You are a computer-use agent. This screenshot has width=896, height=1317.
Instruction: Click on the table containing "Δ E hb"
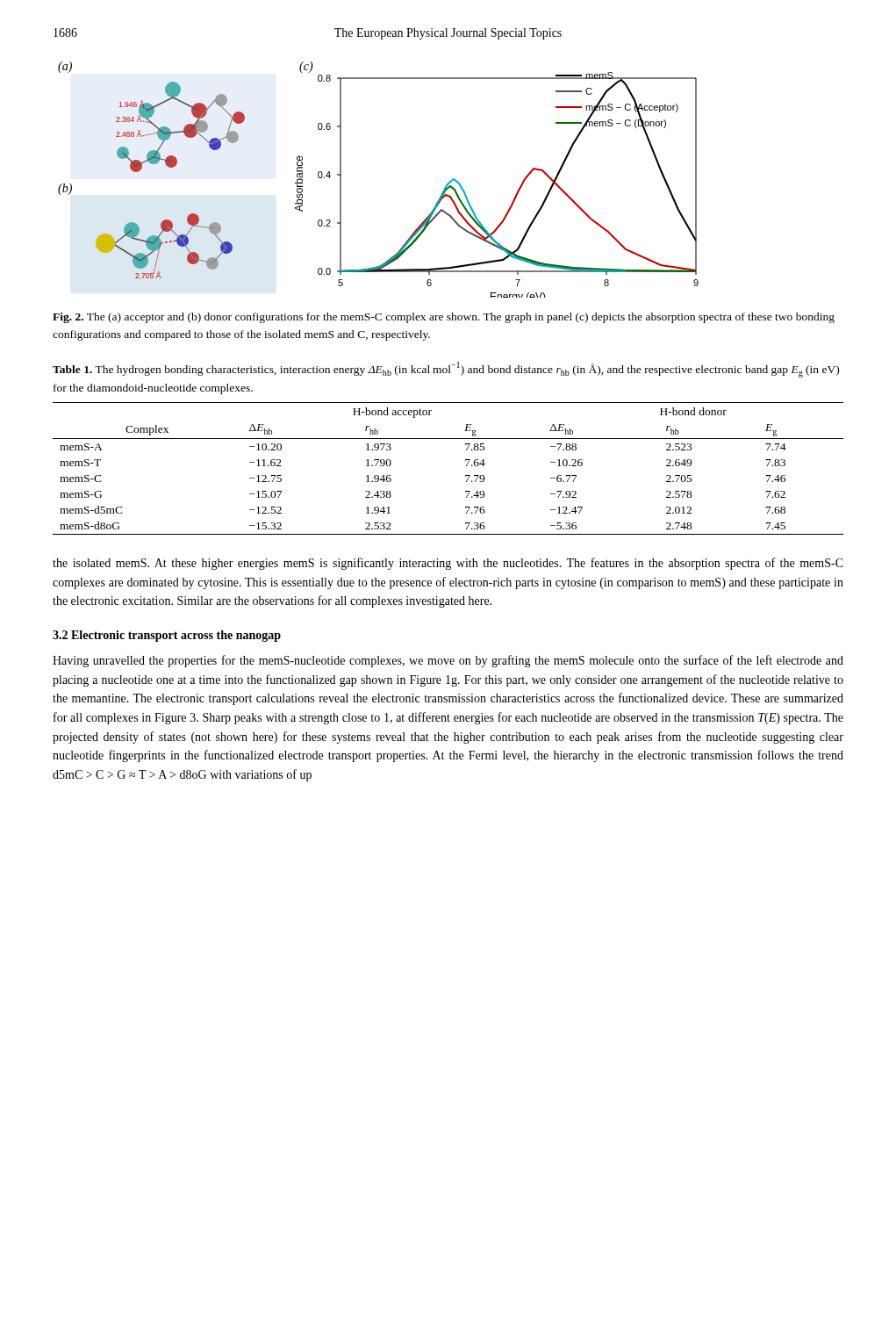point(448,468)
